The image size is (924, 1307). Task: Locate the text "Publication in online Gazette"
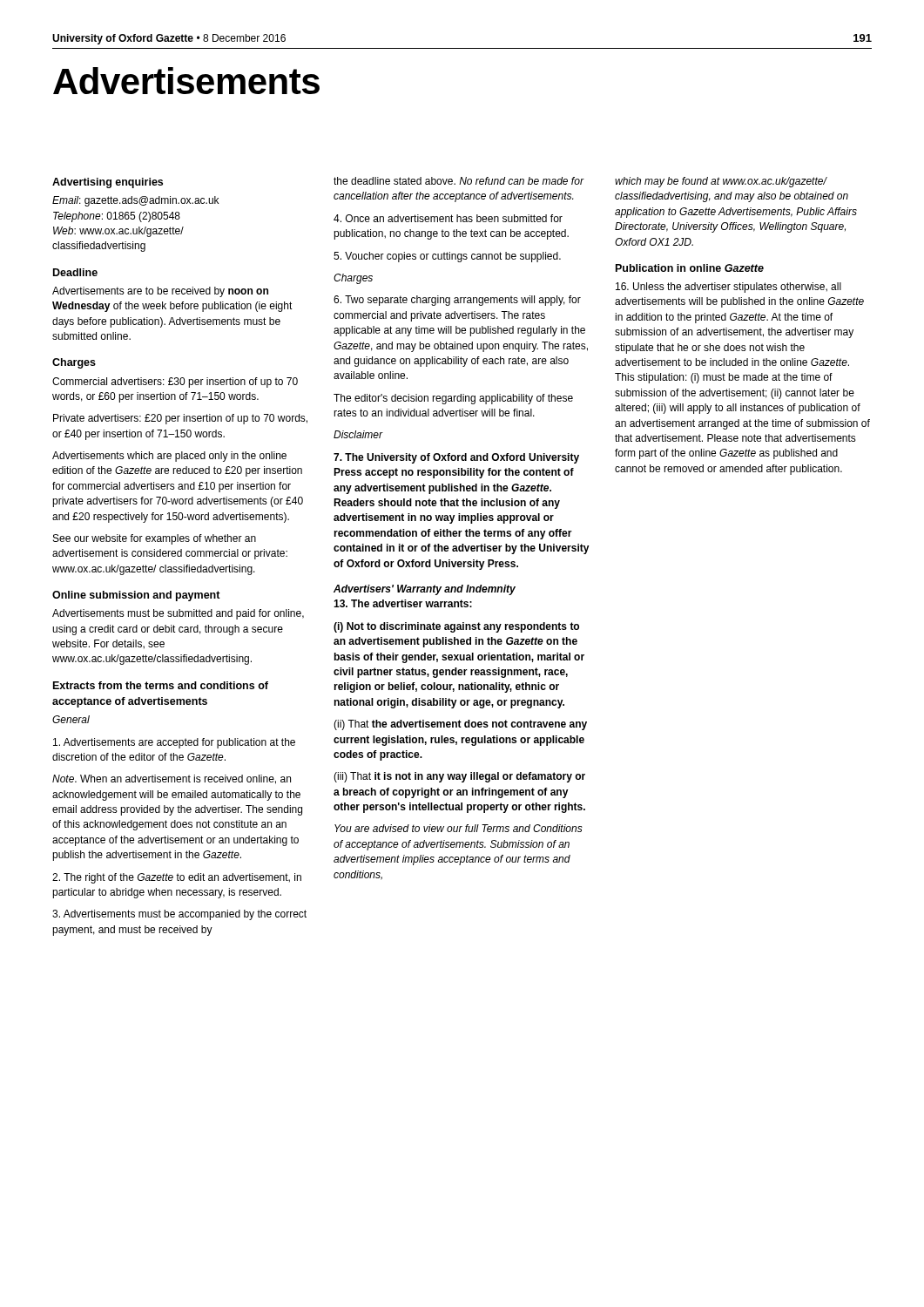click(x=743, y=268)
